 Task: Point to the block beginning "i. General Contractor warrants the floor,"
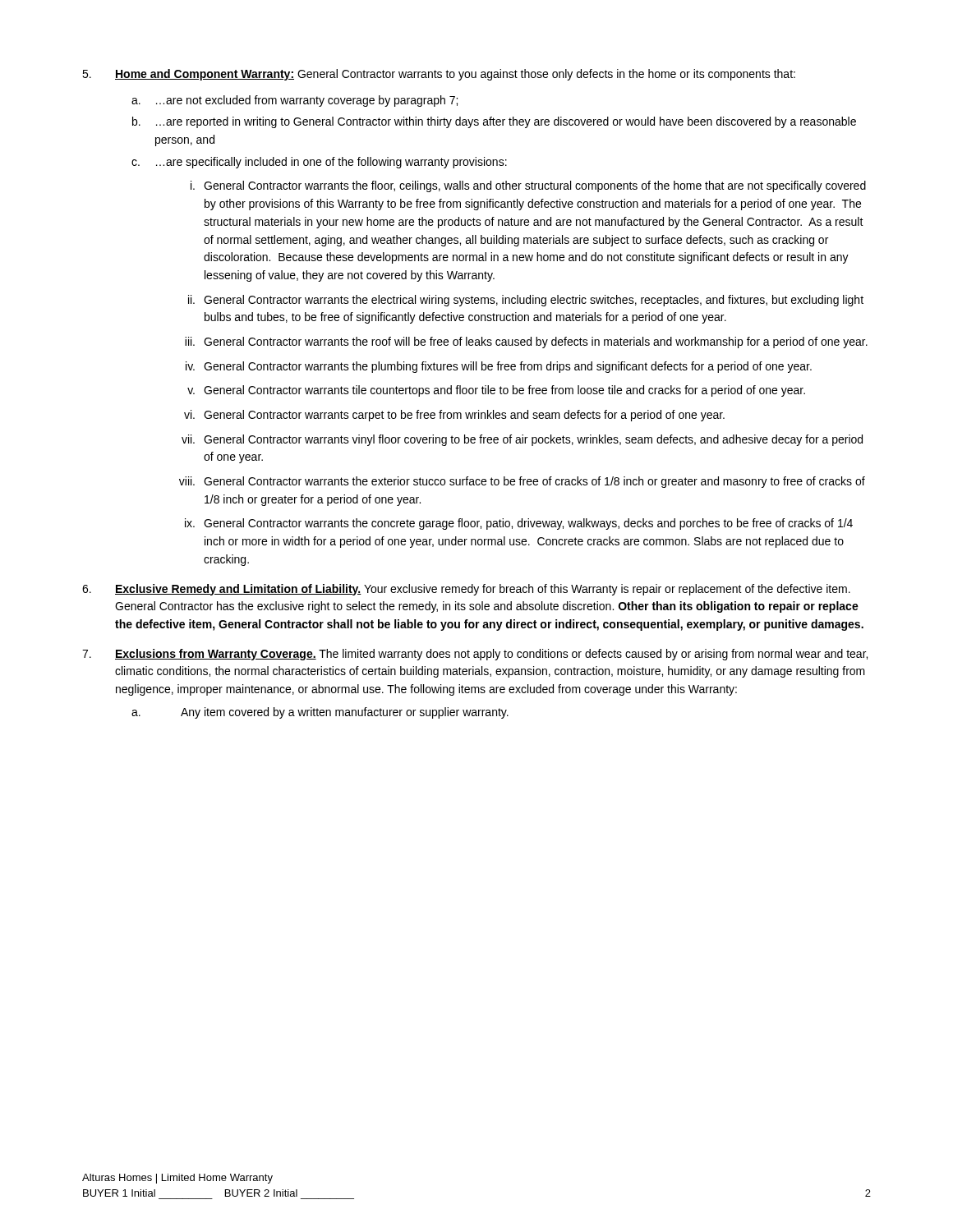(x=513, y=231)
